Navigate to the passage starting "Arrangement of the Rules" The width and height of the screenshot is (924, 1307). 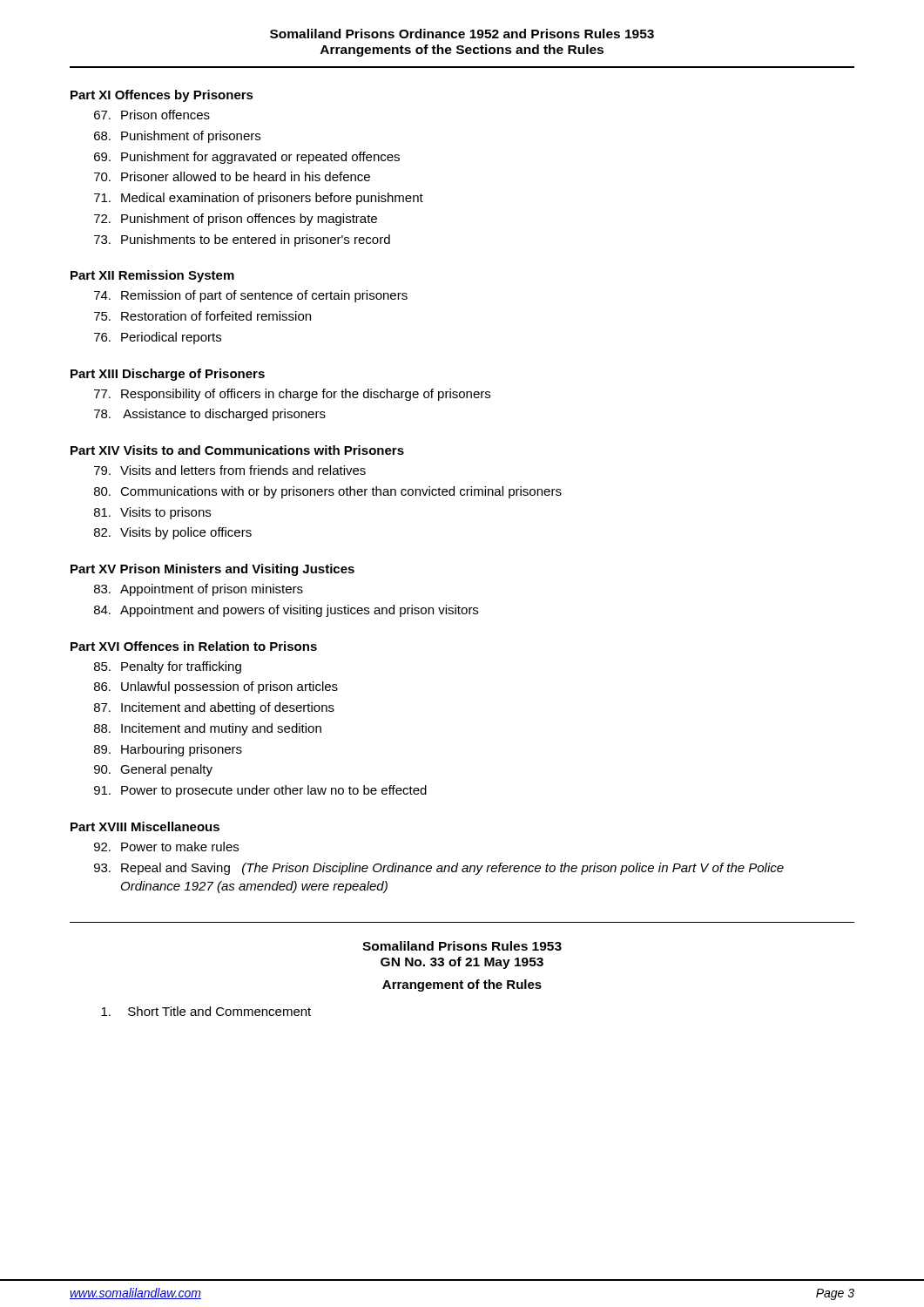(x=462, y=984)
